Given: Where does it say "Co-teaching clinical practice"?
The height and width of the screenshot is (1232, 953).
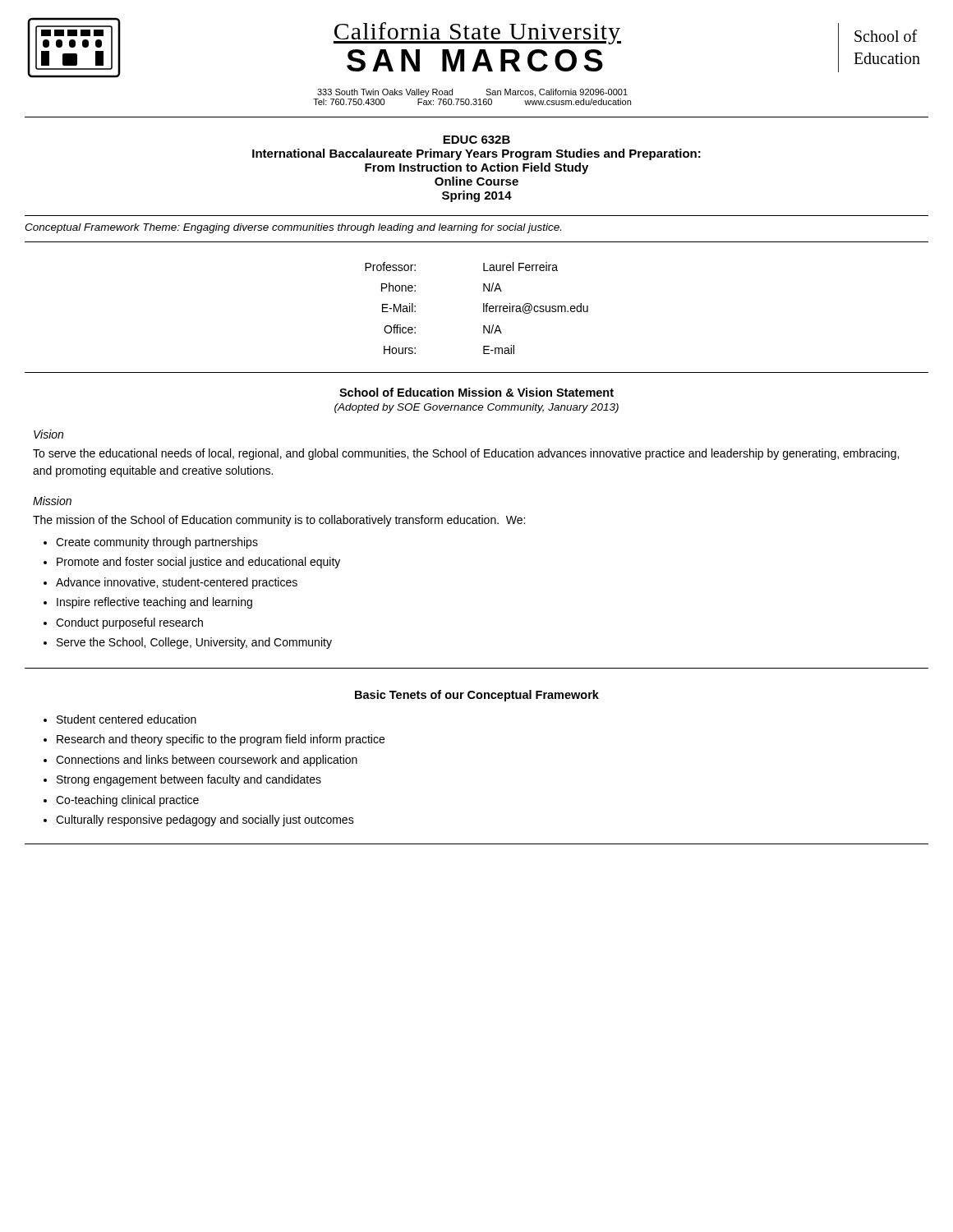Looking at the screenshot, I should (127, 800).
